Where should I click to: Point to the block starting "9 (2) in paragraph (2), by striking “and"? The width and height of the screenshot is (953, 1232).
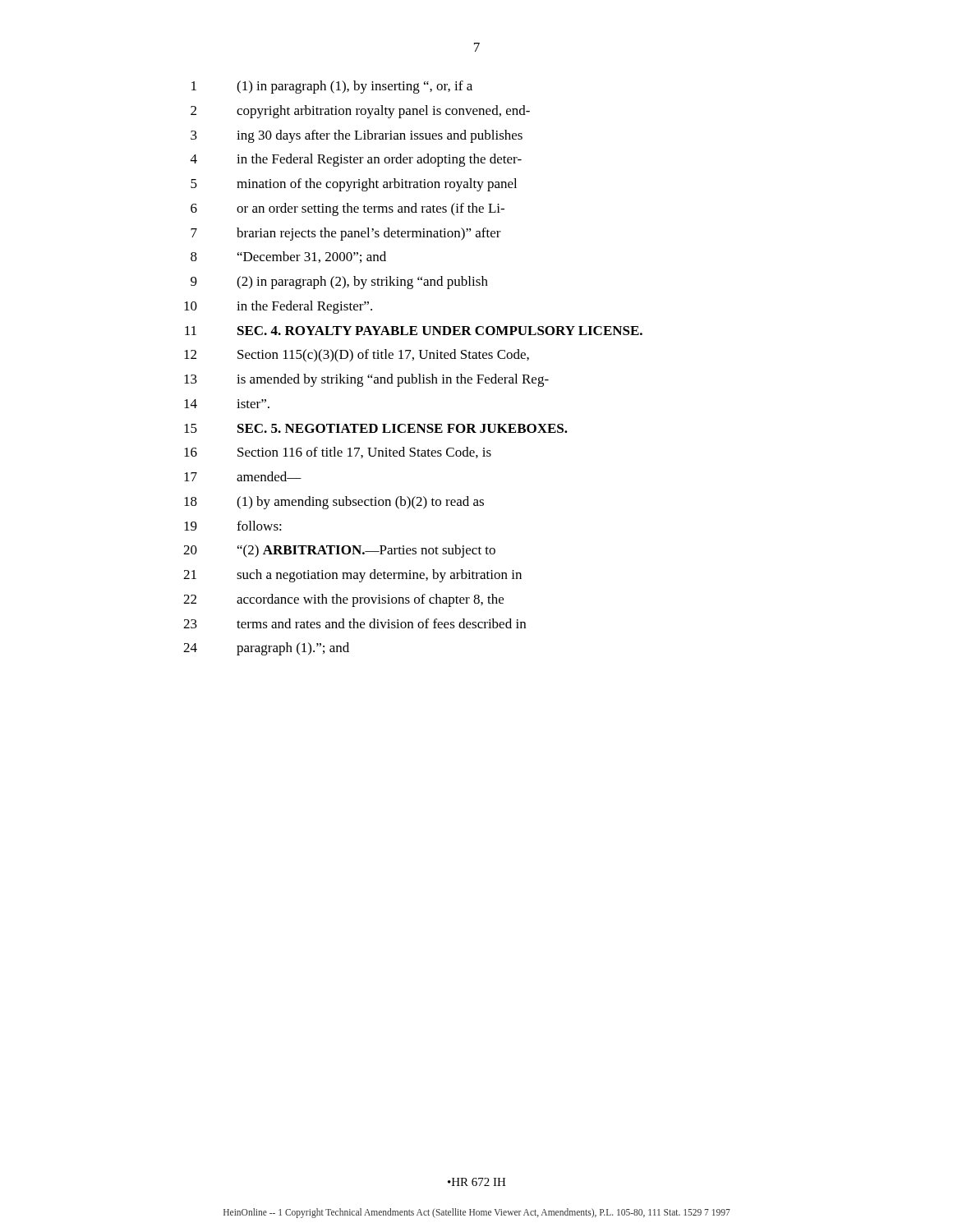(339, 283)
